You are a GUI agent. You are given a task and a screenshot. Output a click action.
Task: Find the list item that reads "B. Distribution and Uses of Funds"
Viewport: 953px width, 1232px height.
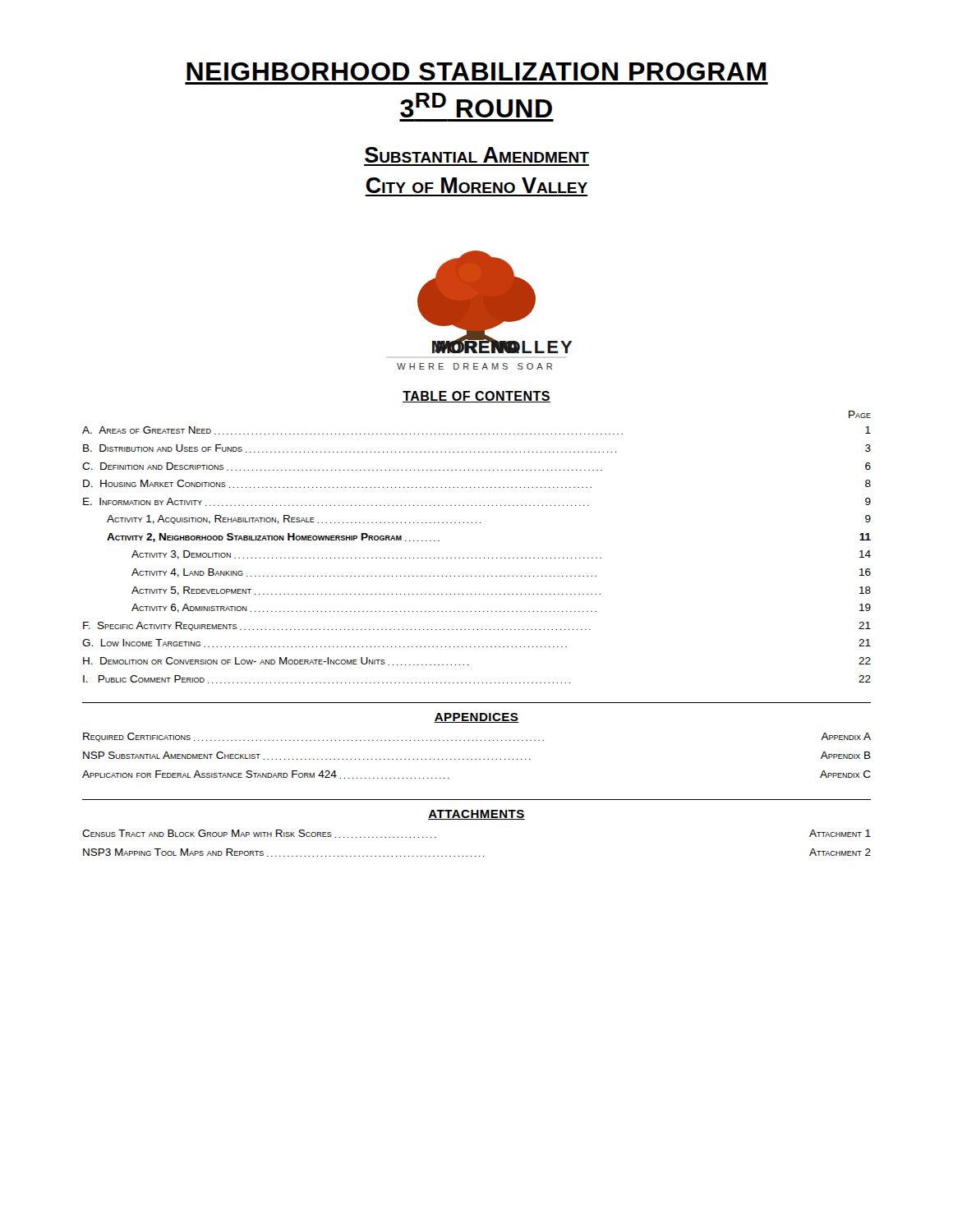coord(476,448)
